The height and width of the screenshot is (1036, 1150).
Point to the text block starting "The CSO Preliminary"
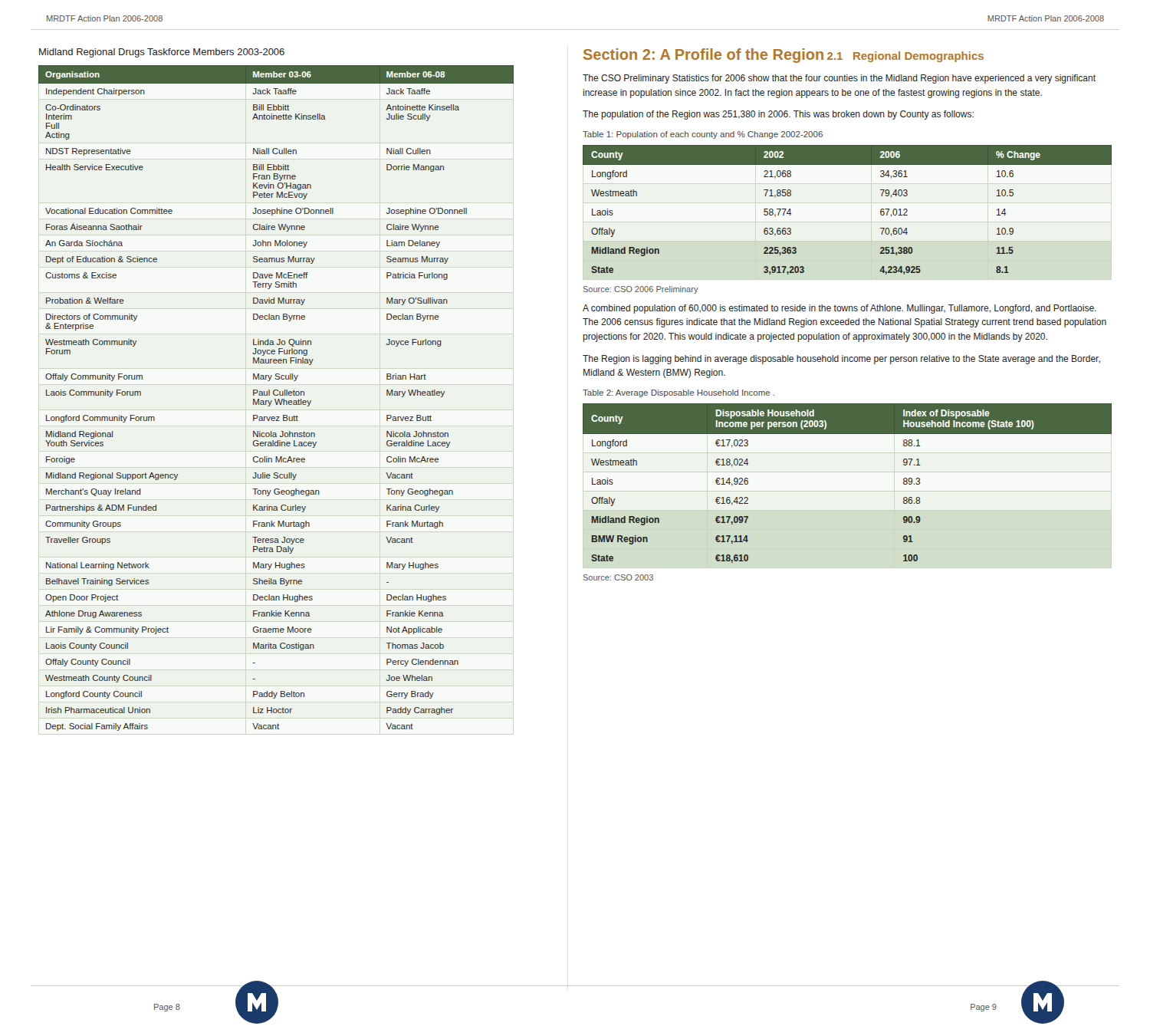point(839,85)
